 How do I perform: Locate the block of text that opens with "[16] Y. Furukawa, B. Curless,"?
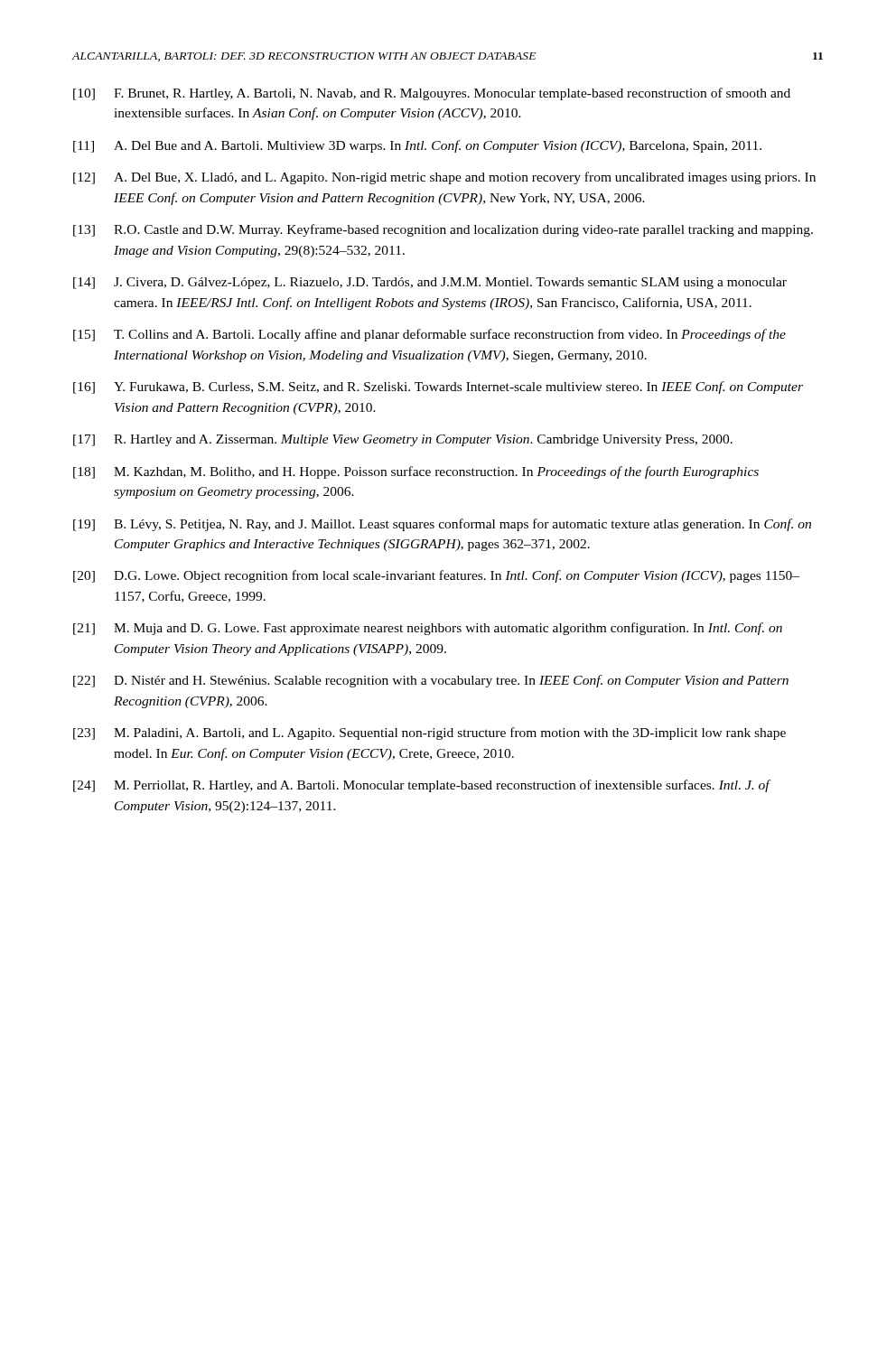(448, 397)
